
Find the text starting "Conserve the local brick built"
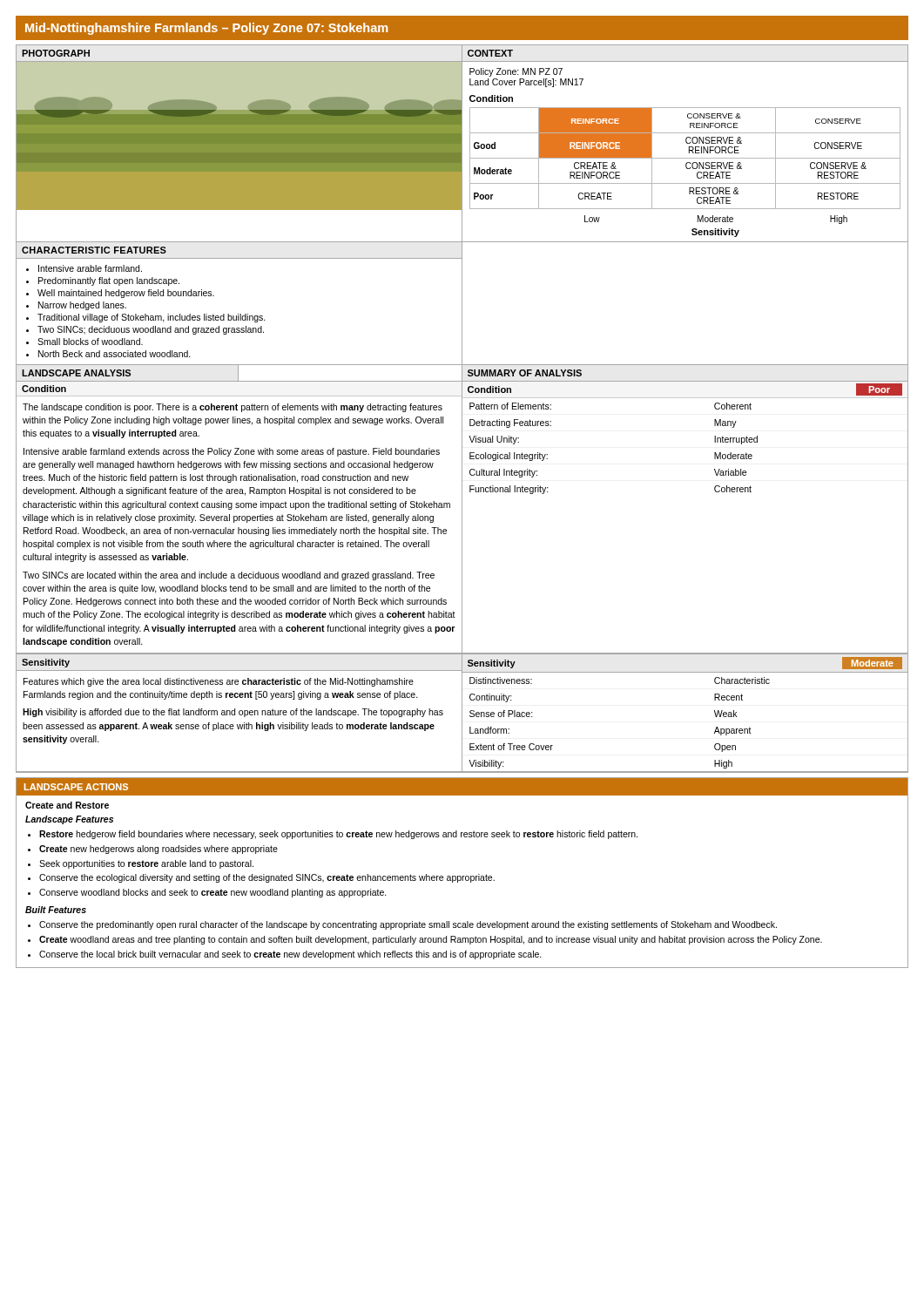pyautogui.click(x=291, y=954)
